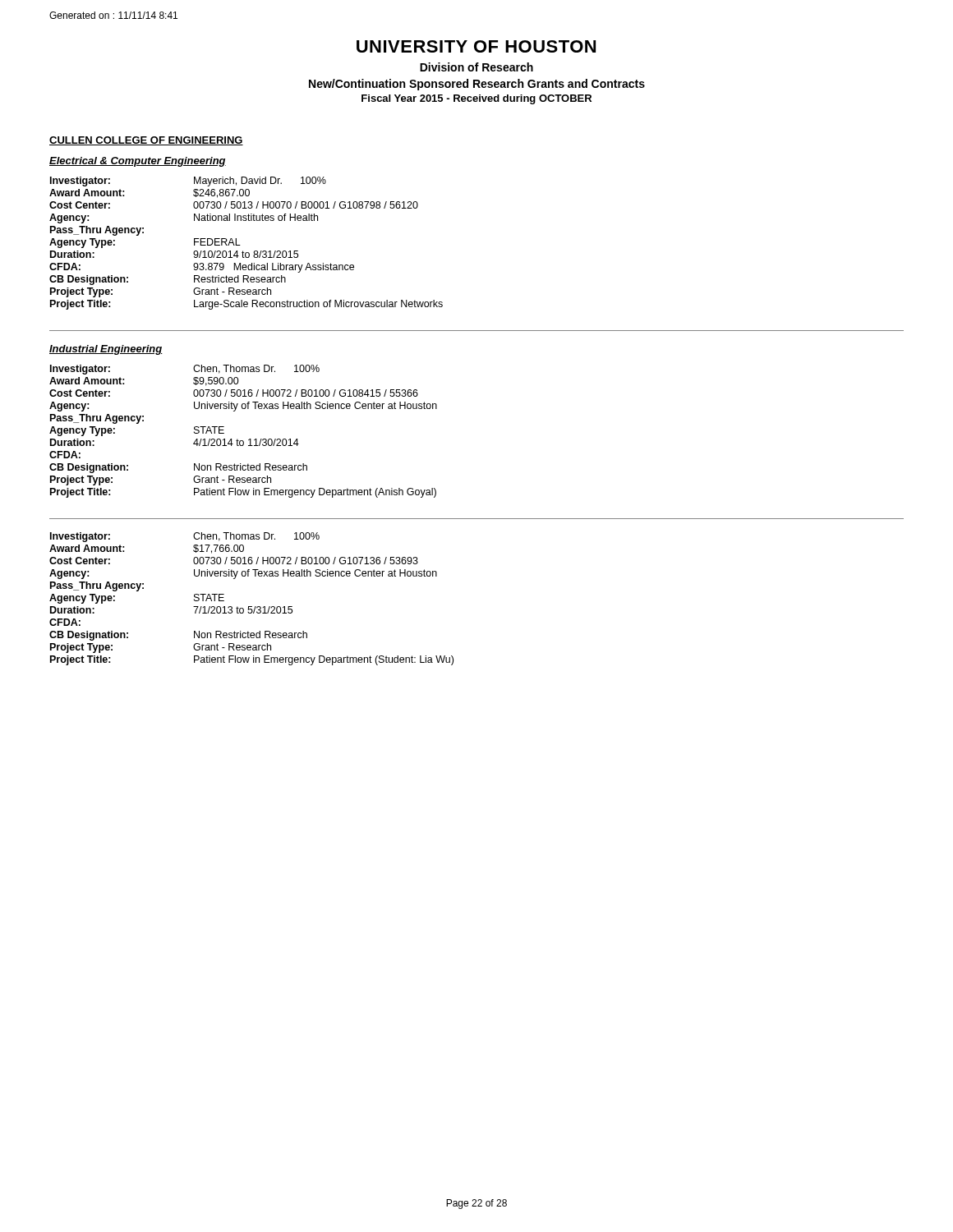Find the text starting "Division of Research"
This screenshot has width=953, height=1232.
(x=476, y=67)
